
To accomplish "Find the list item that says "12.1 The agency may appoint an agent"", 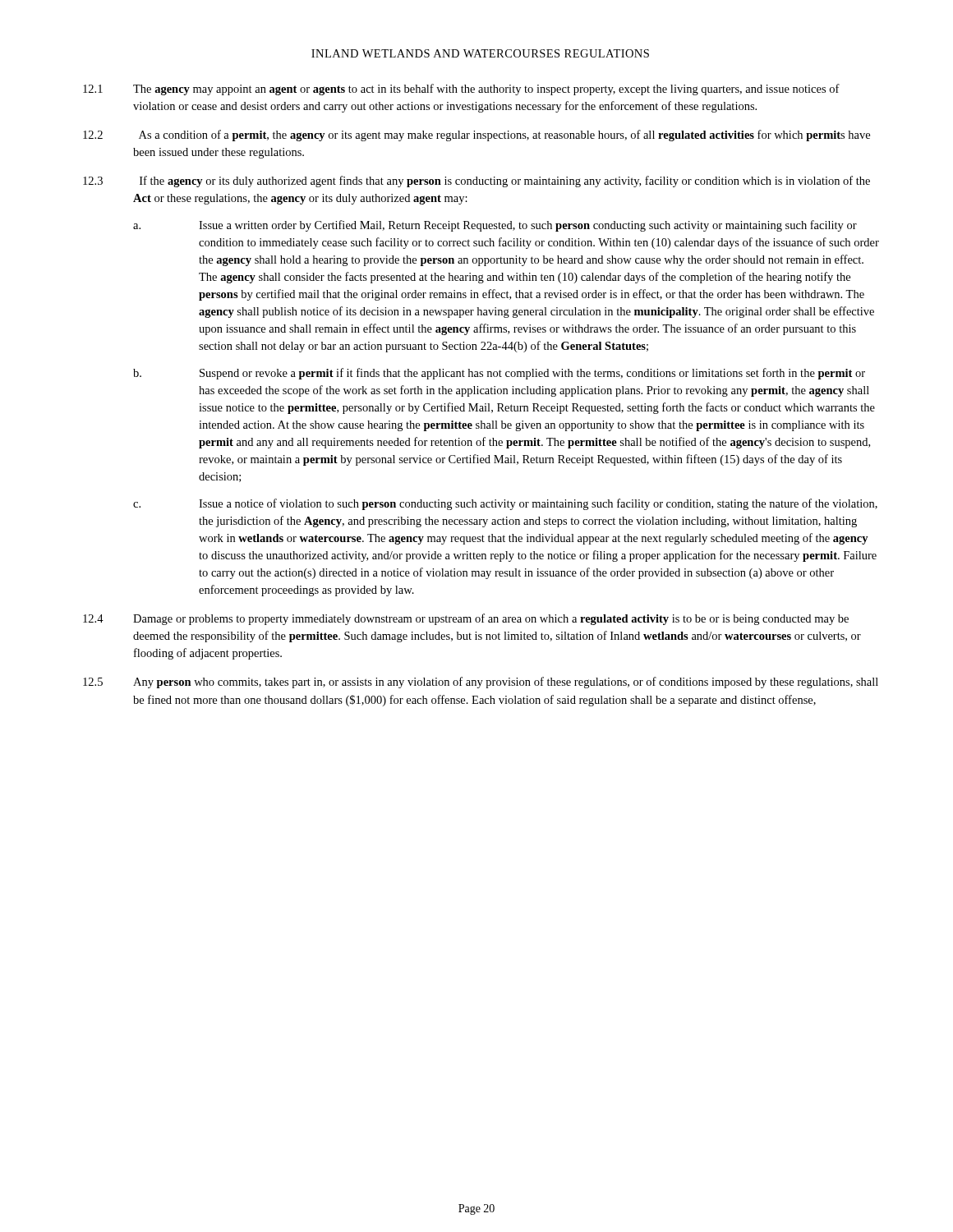I will click(x=481, y=98).
